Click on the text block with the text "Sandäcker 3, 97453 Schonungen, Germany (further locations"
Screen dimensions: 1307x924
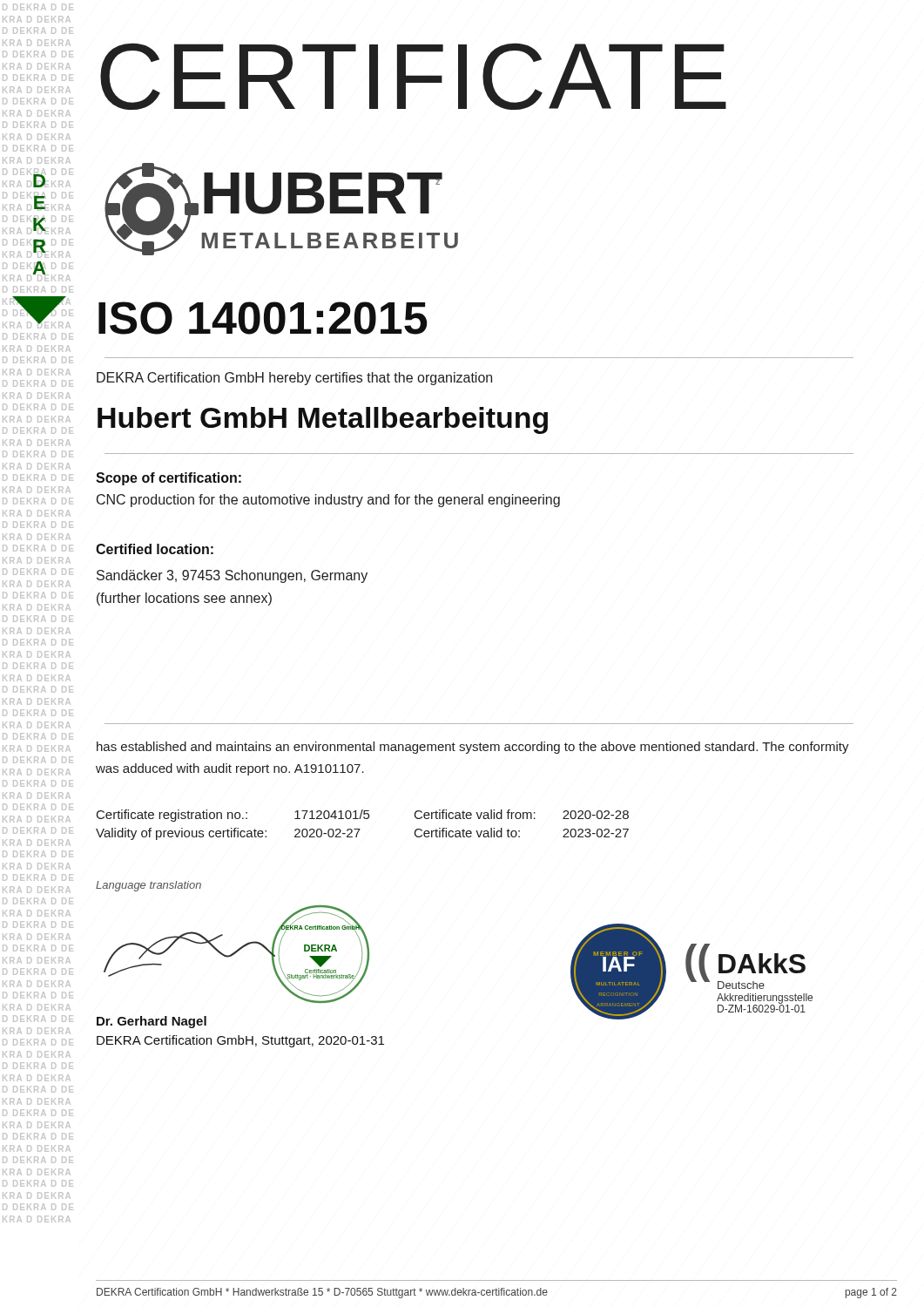click(x=232, y=587)
